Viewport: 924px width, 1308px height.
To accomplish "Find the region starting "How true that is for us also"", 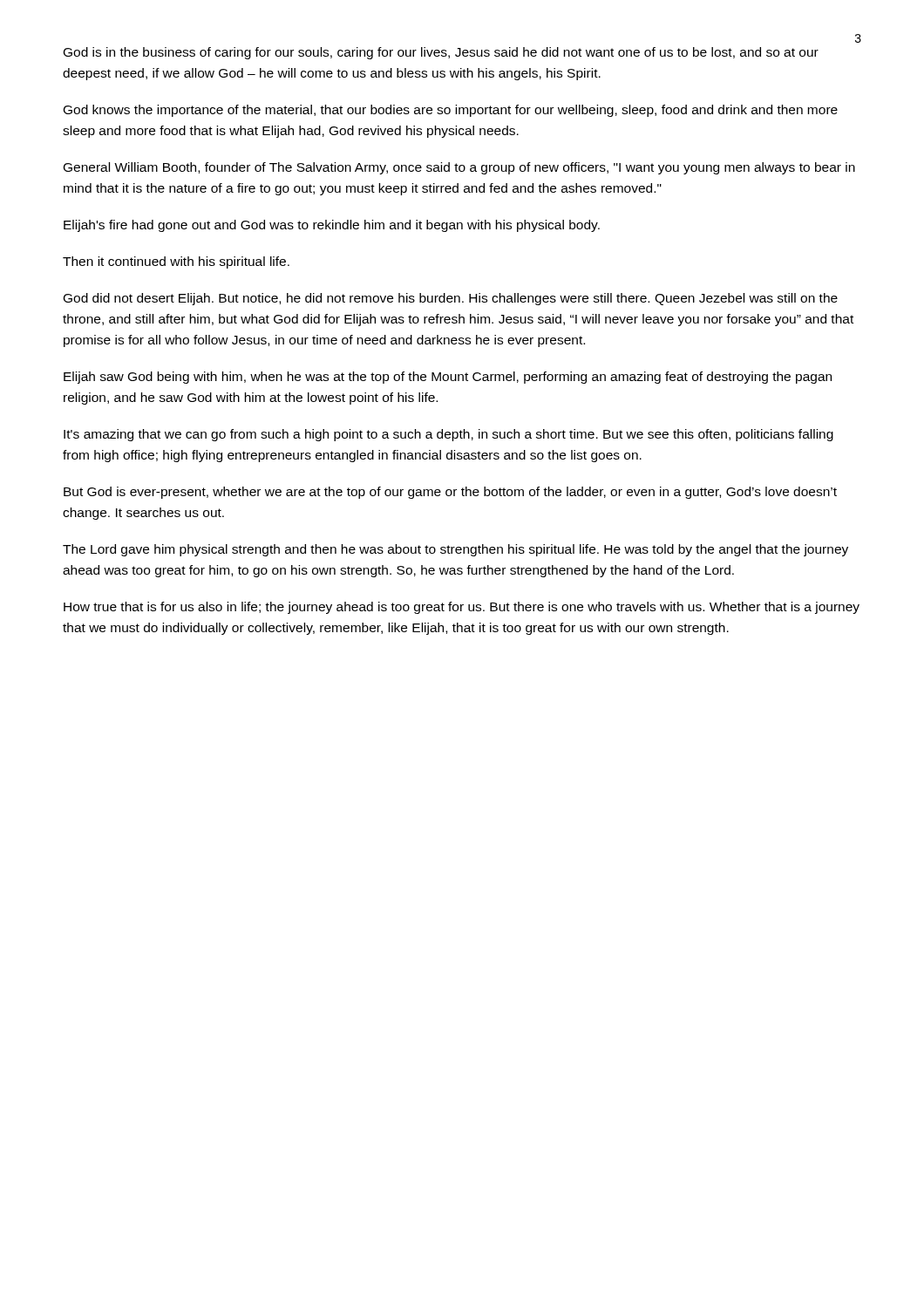I will point(461,617).
